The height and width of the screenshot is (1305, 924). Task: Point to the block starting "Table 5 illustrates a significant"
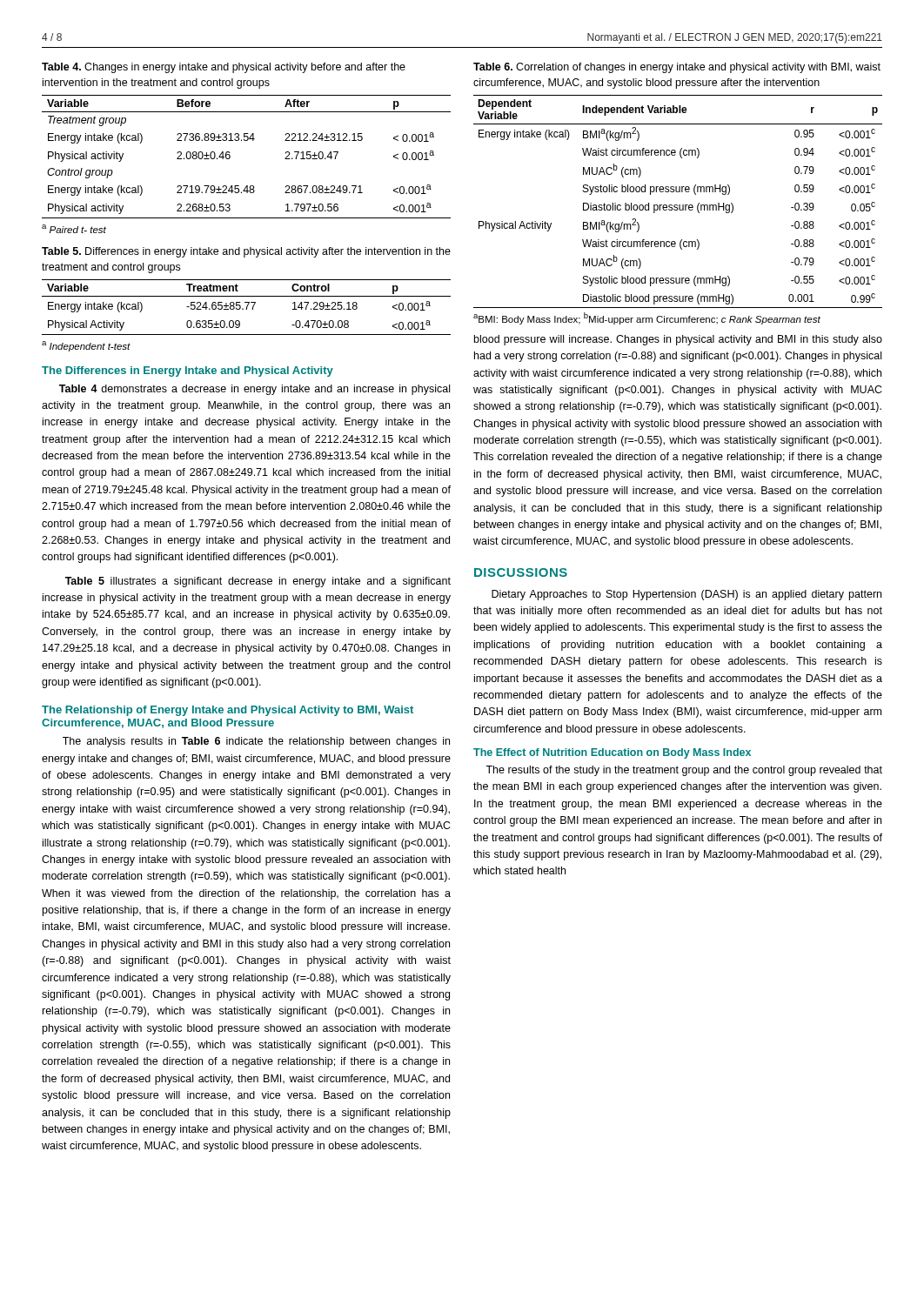[246, 631]
